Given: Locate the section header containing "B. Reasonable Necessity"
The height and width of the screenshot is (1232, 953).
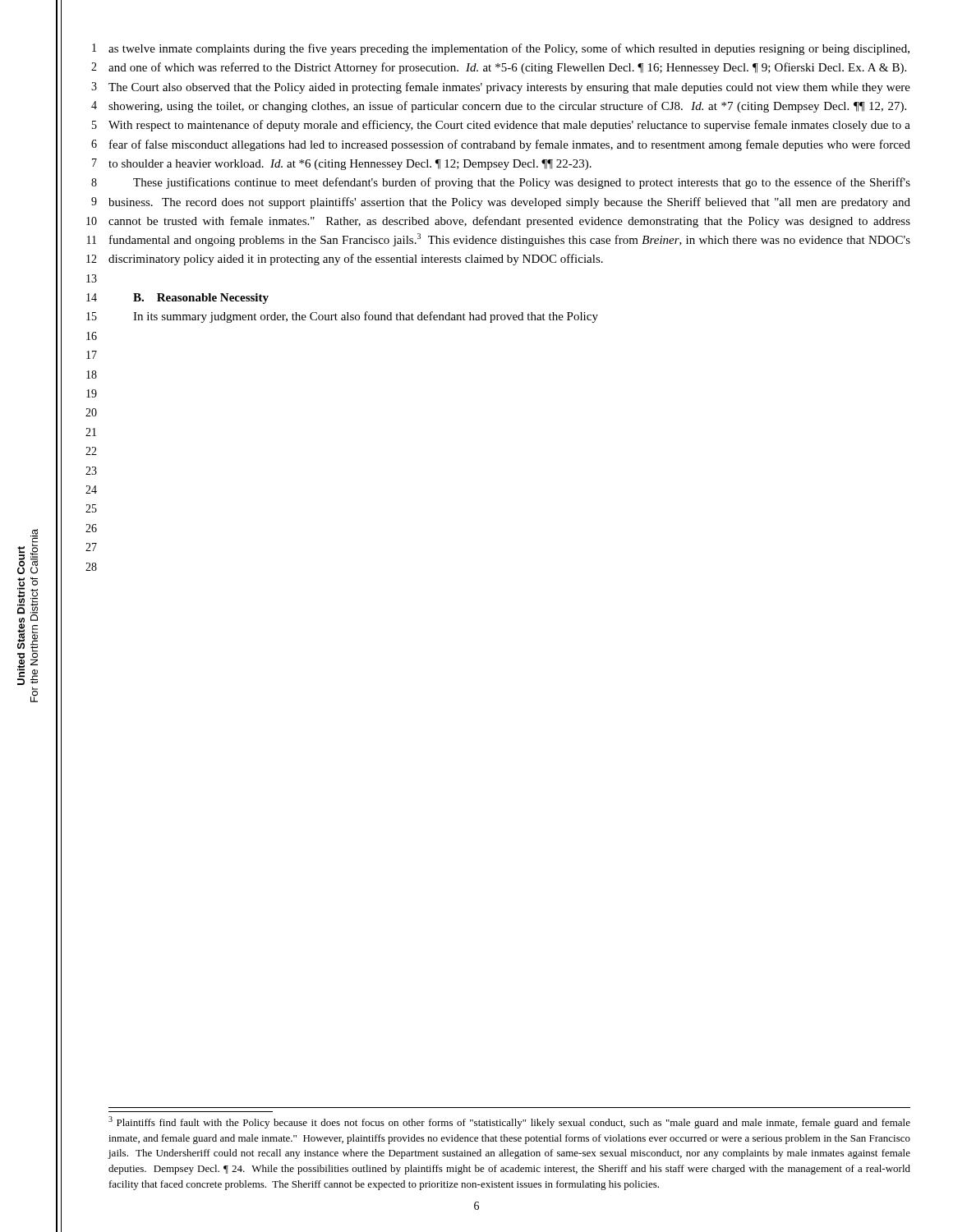Looking at the screenshot, I should click(201, 299).
